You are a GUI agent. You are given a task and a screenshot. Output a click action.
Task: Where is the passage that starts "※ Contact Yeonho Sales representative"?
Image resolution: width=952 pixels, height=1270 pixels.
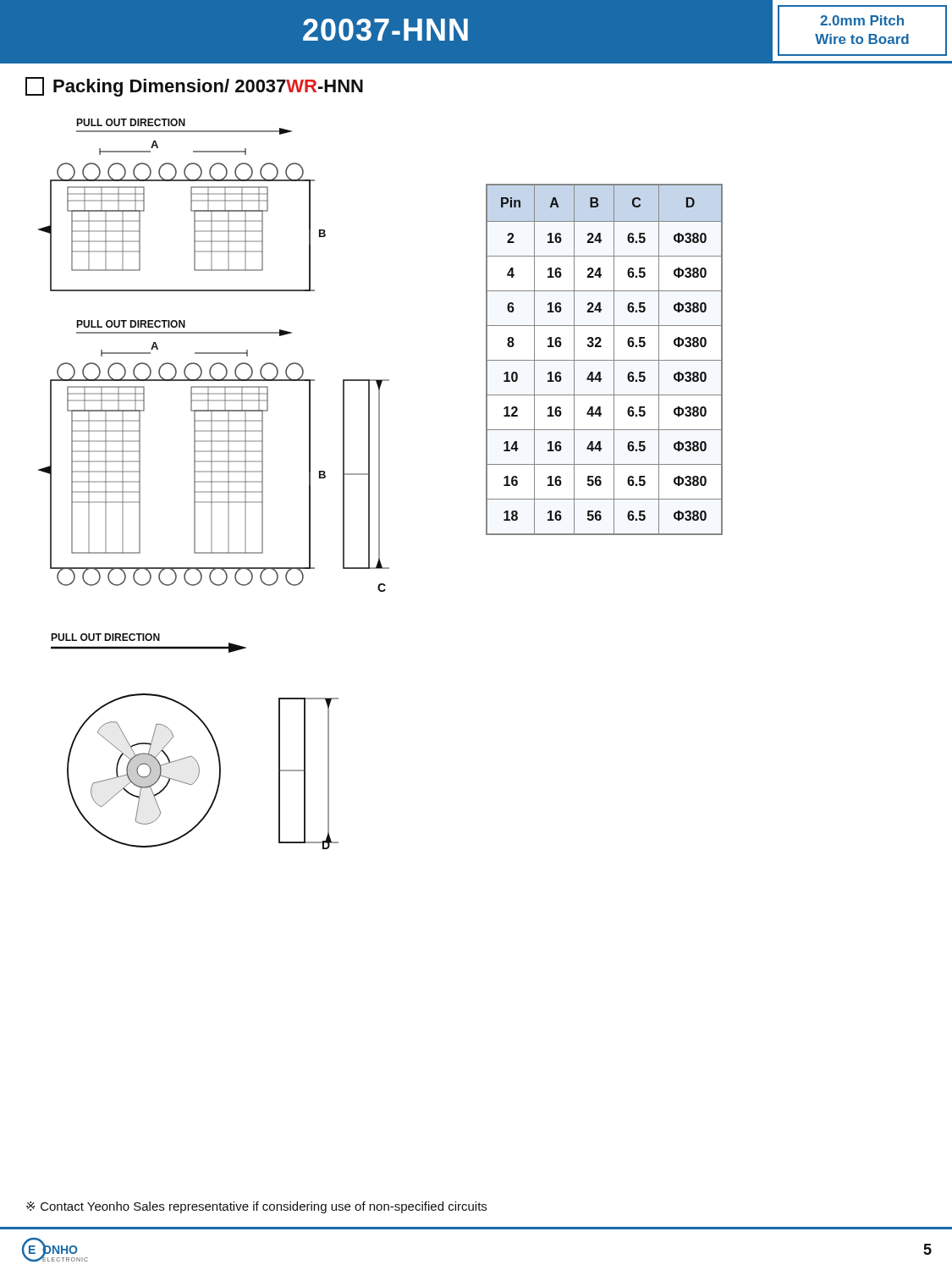[x=256, y=1206]
